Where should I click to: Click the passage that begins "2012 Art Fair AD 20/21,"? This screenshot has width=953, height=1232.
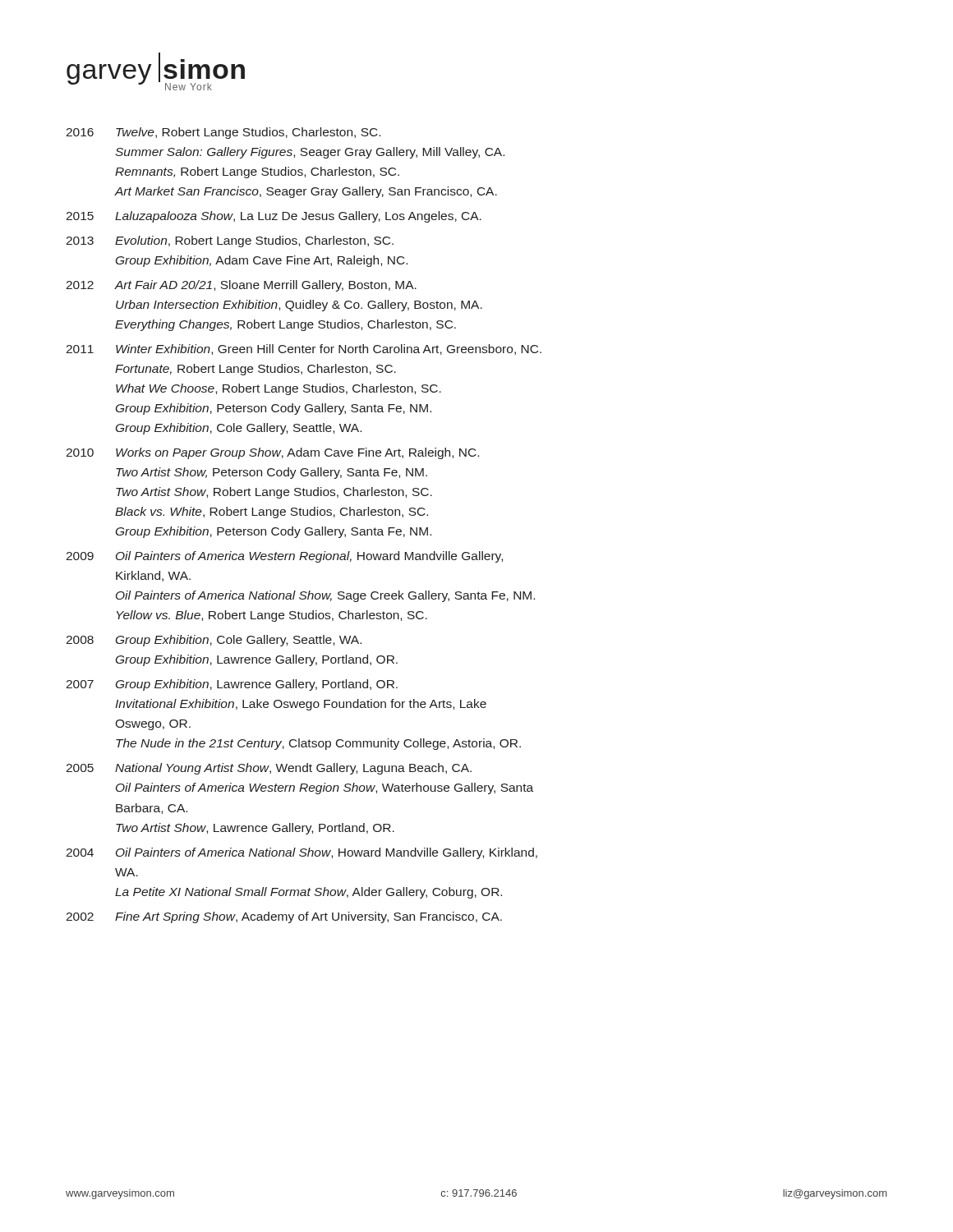tap(476, 305)
